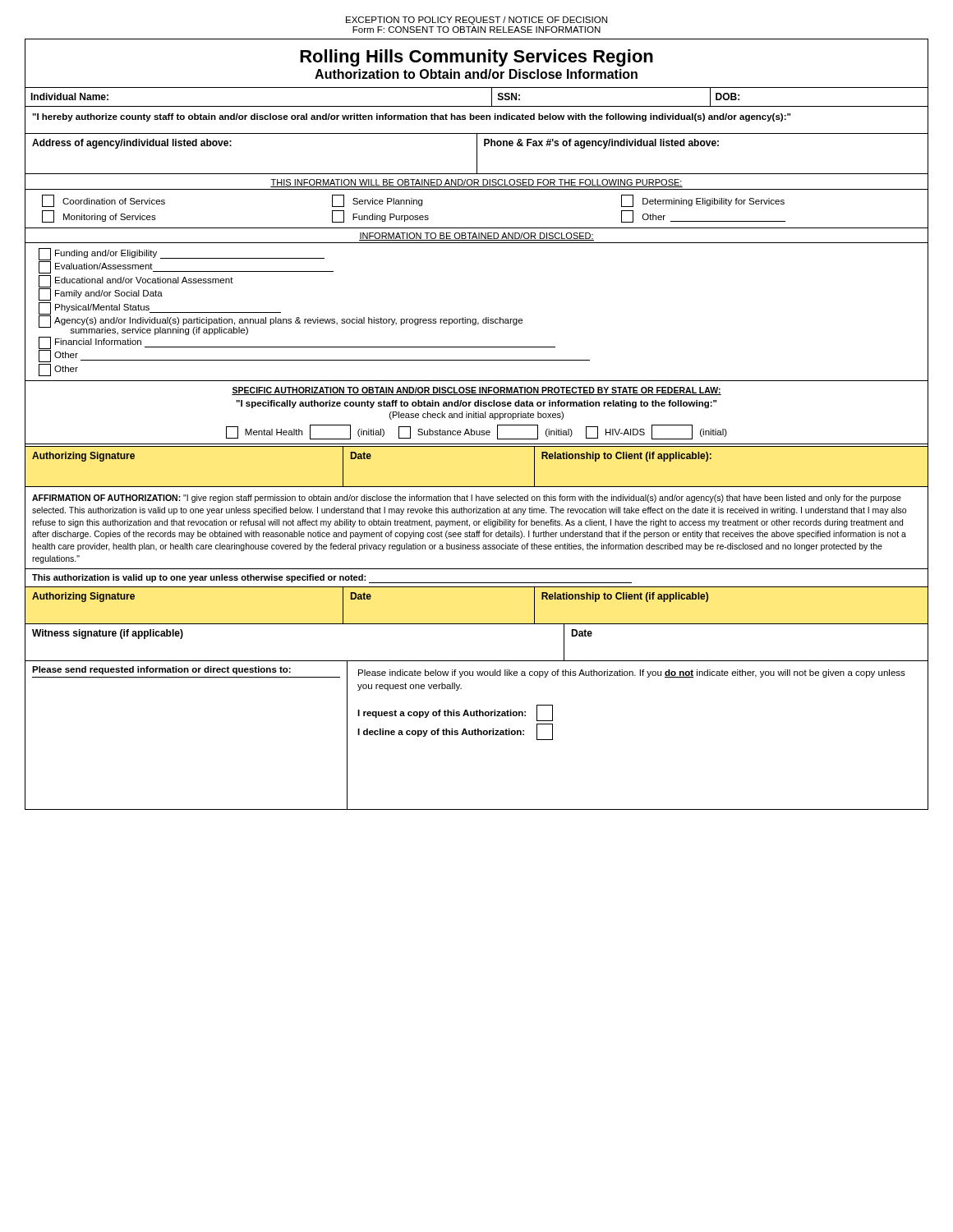
Task: Point to "Physical/Mental Status"
Action: (x=168, y=308)
